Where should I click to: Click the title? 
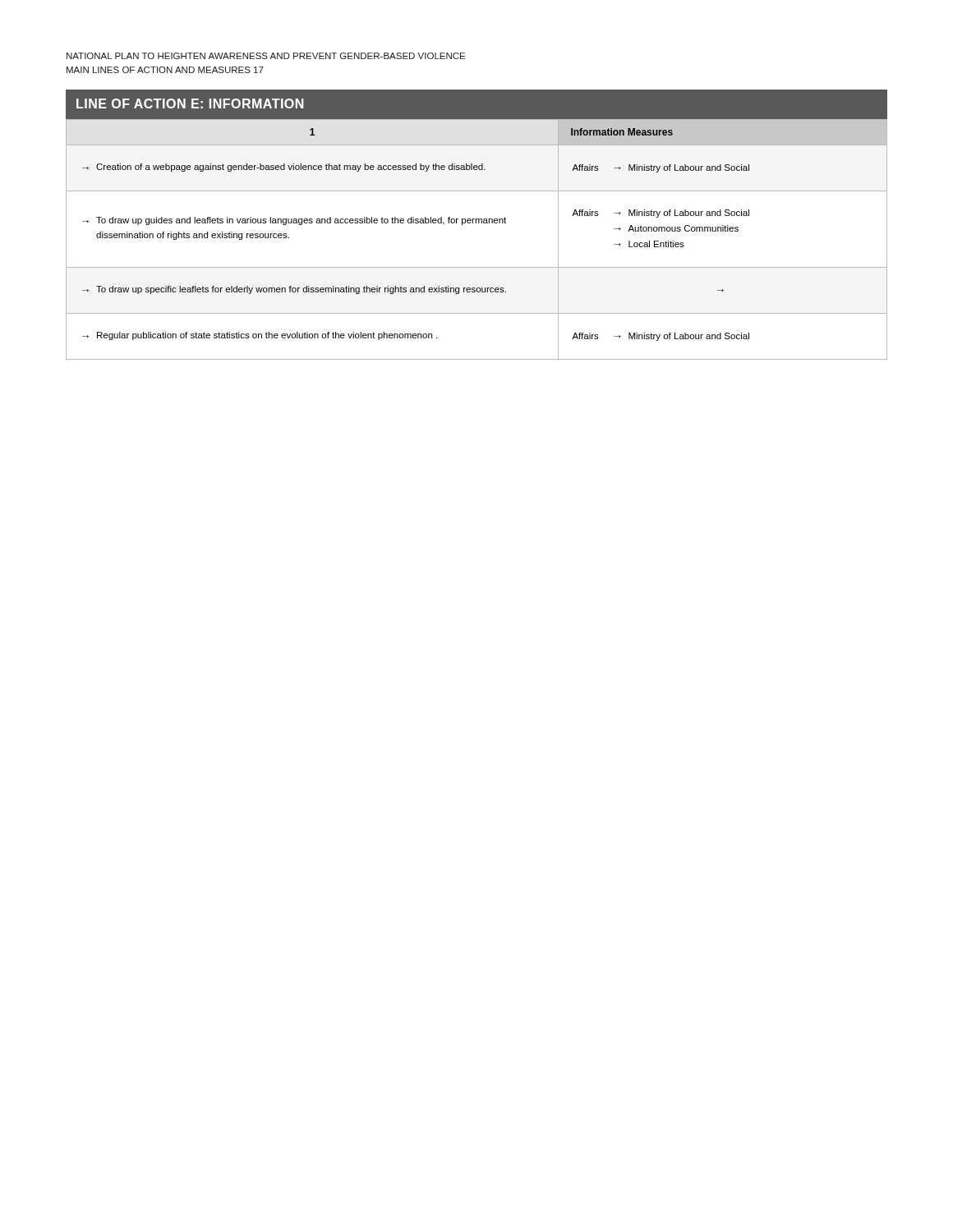[x=190, y=103]
